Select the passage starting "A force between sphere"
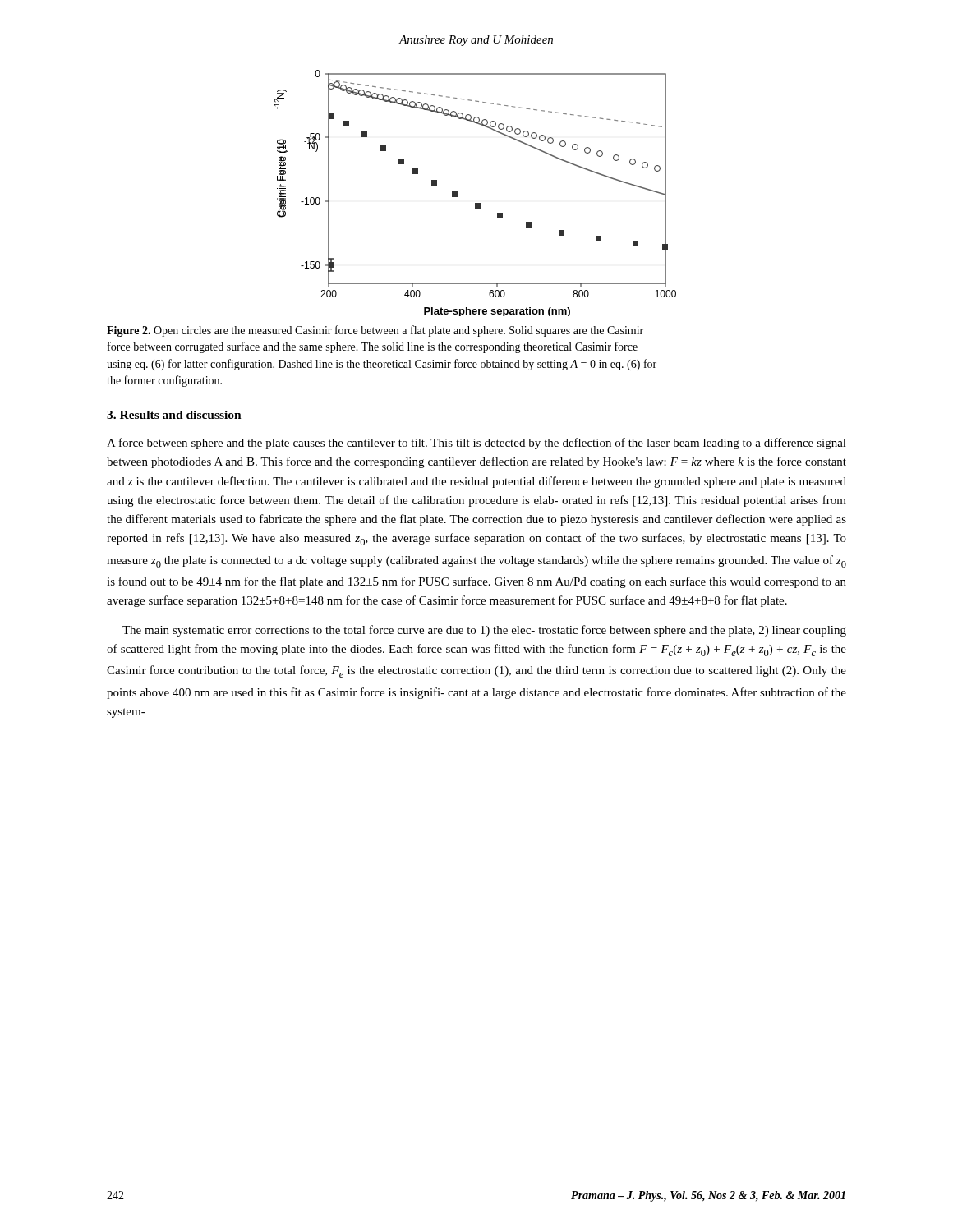The width and height of the screenshot is (953, 1232). [476, 522]
